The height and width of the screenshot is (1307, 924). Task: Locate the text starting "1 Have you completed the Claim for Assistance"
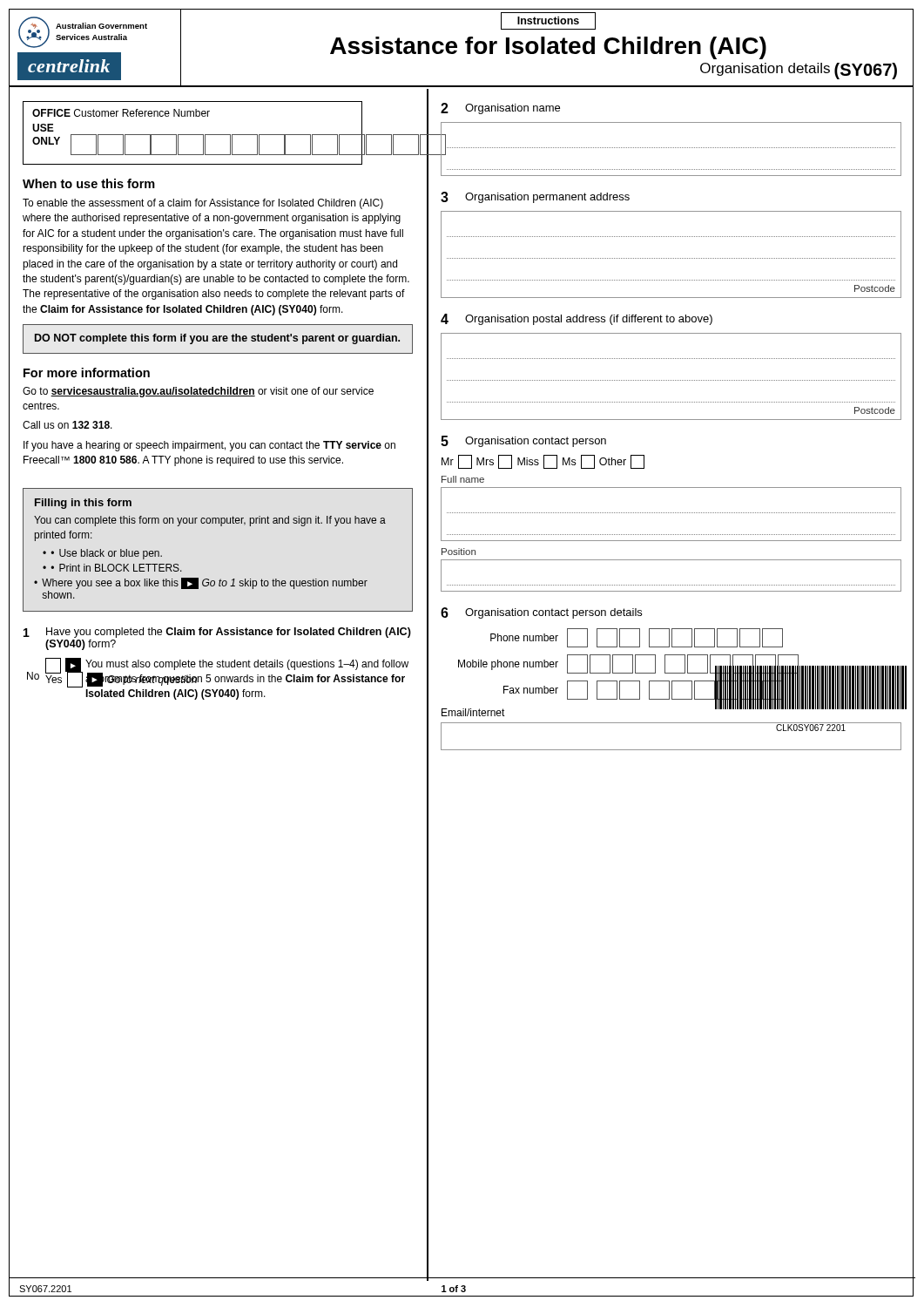point(218,657)
